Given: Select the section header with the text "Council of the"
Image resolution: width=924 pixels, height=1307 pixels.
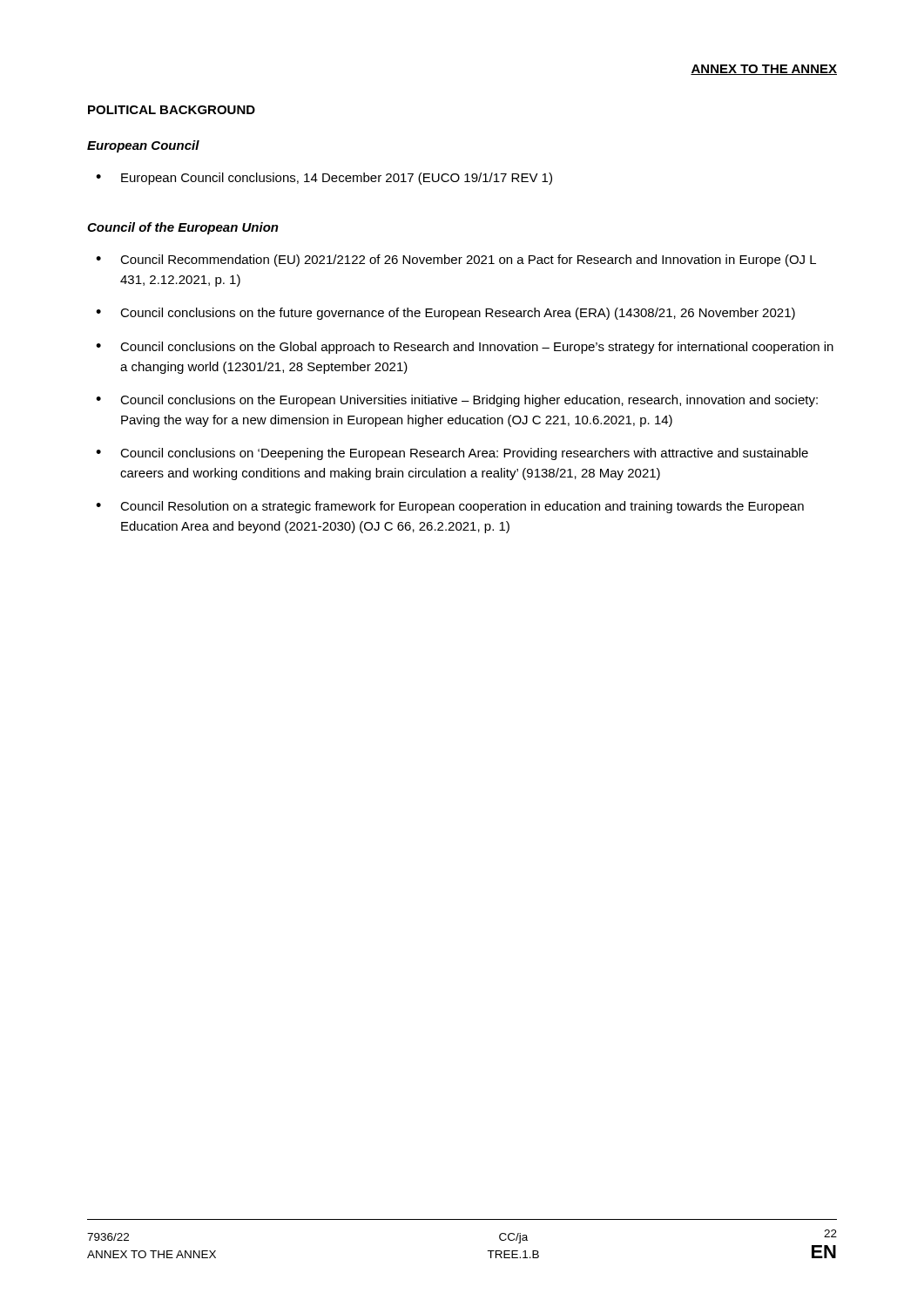Looking at the screenshot, I should coord(183,227).
